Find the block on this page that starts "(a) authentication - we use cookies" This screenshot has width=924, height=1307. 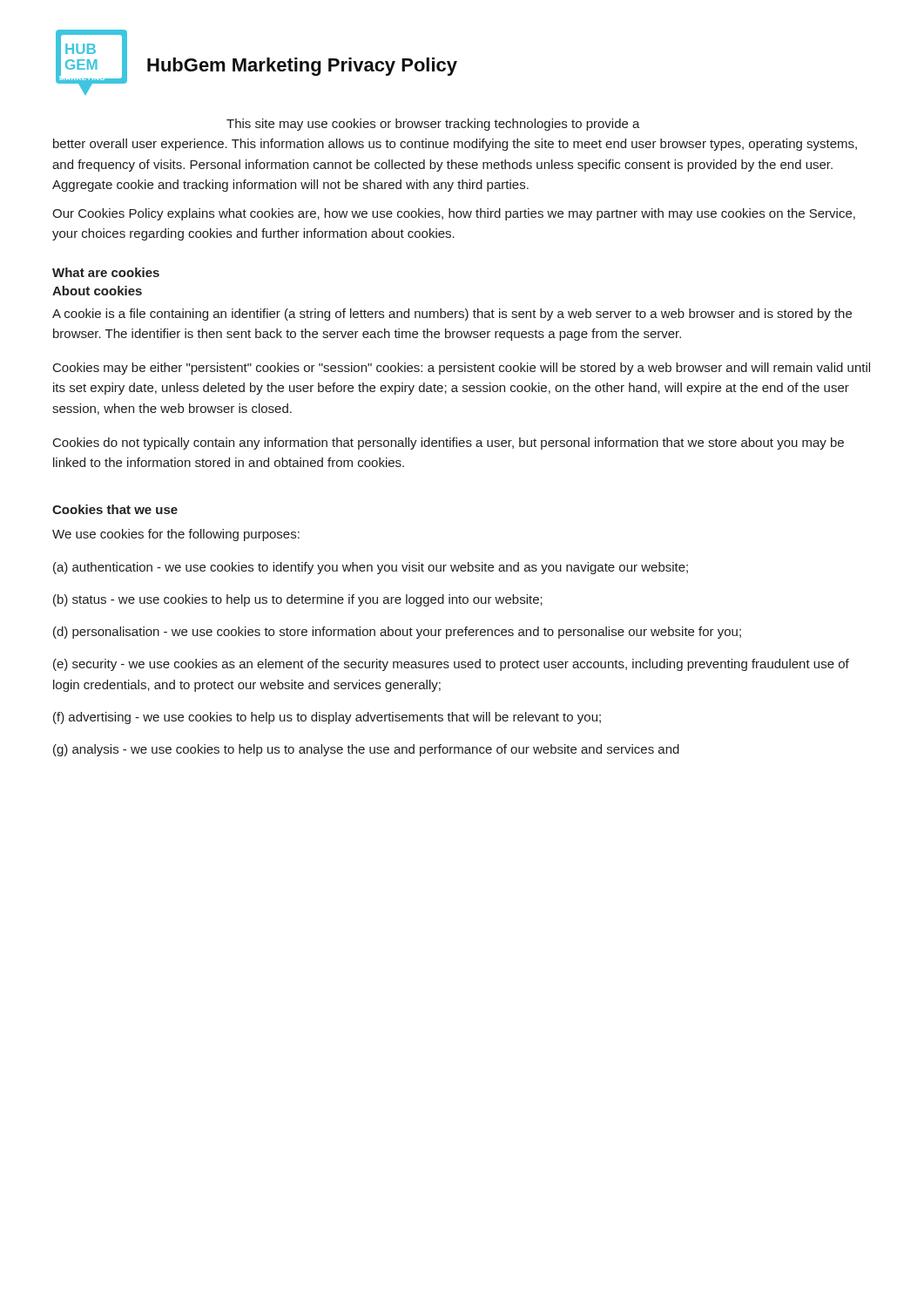[371, 566]
